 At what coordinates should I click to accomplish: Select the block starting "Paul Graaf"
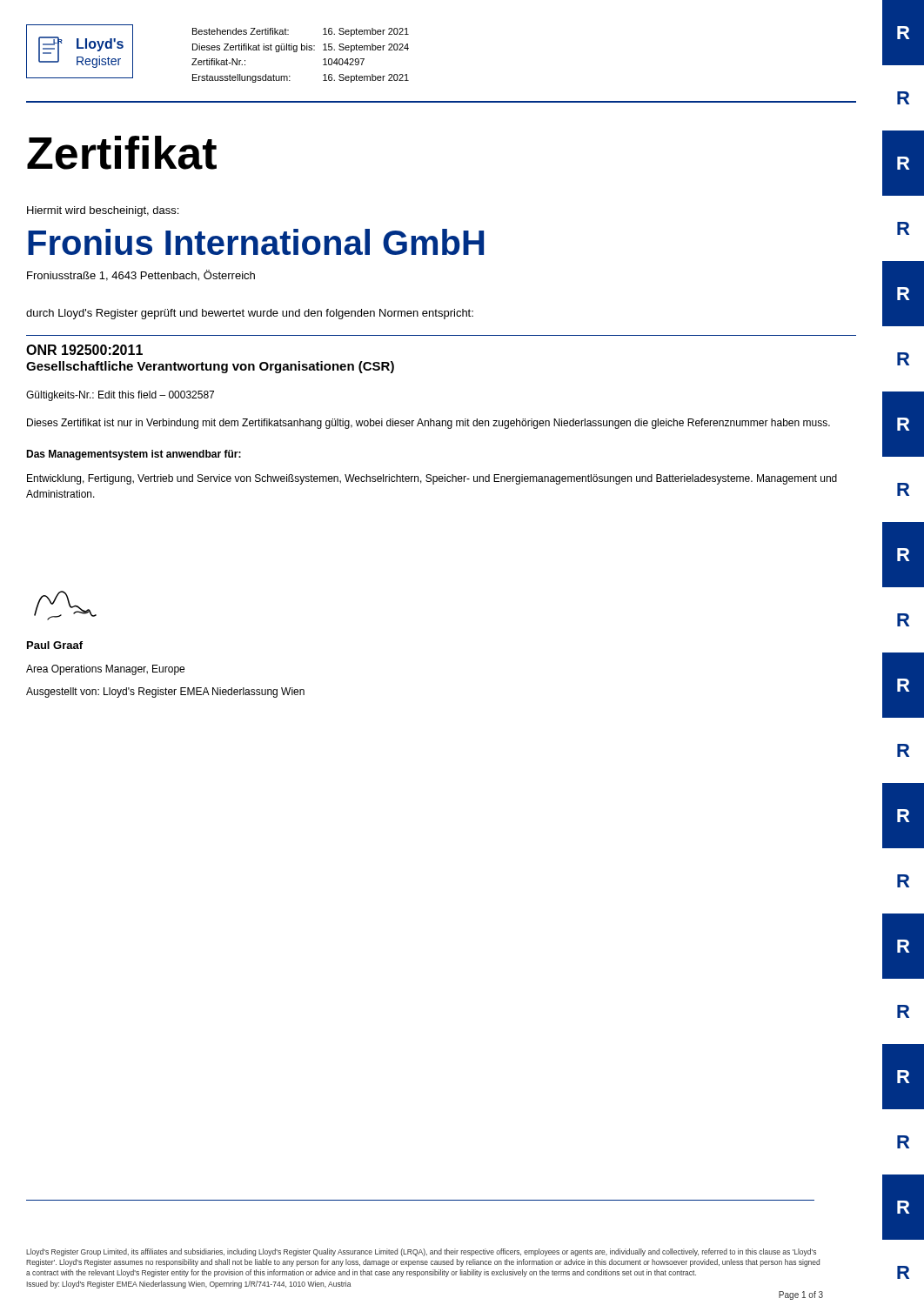pyautogui.click(x=55, y=645)
